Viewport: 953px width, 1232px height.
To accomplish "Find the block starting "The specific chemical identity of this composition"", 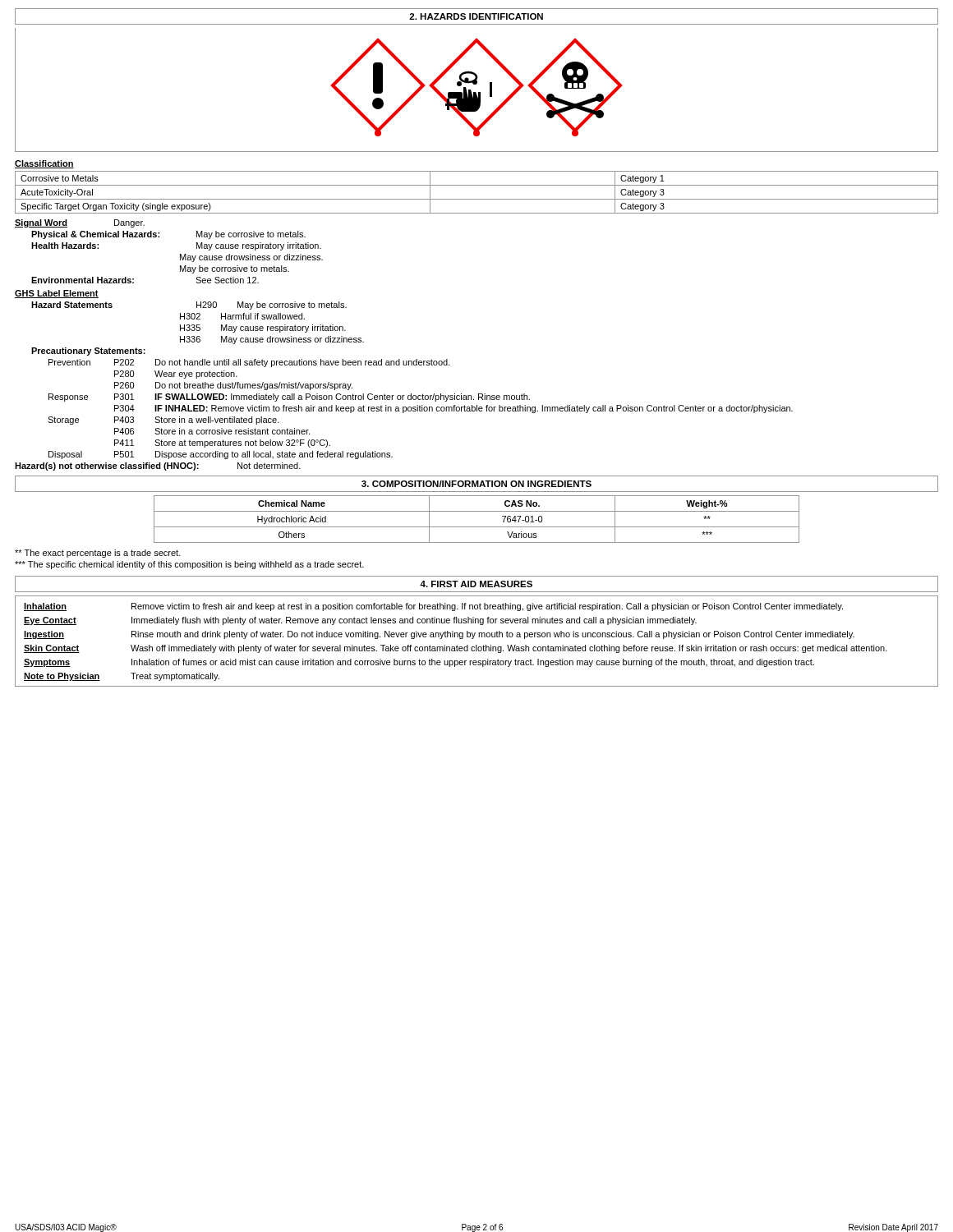I will click(190, 564).
